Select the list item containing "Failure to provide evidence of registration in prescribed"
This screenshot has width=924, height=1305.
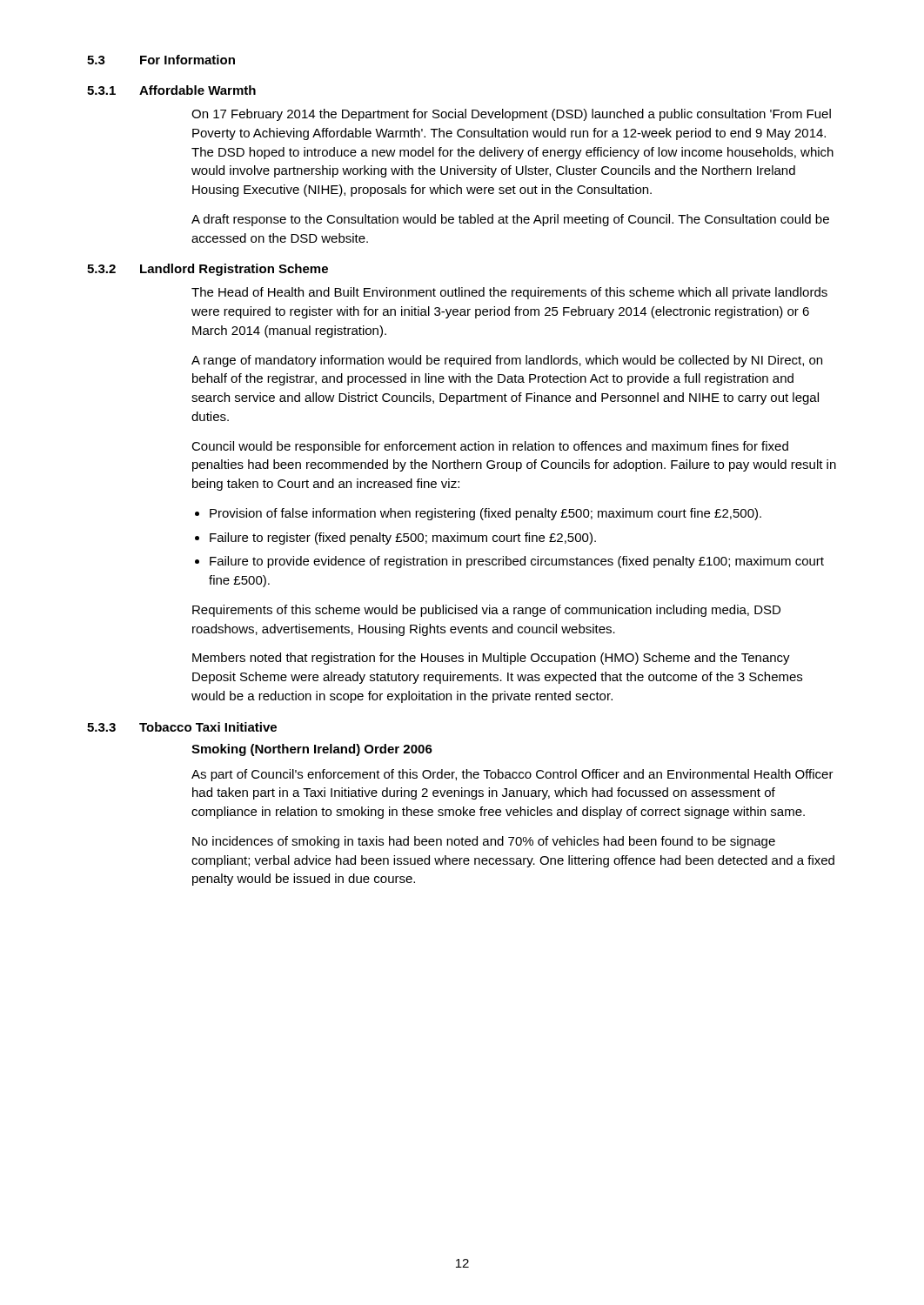coord(516,570)
